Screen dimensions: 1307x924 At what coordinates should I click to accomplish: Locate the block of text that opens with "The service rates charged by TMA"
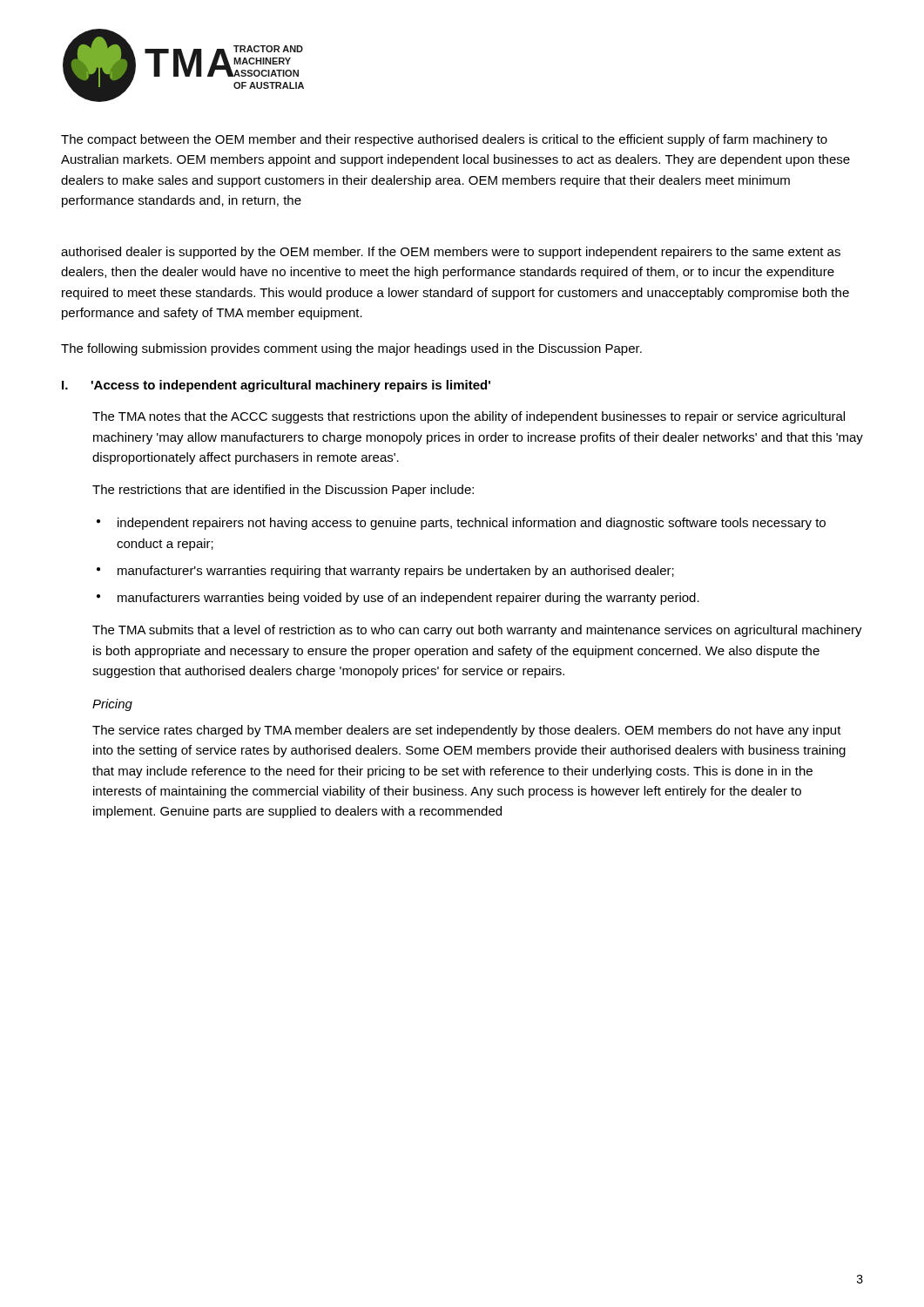(469, 770)
